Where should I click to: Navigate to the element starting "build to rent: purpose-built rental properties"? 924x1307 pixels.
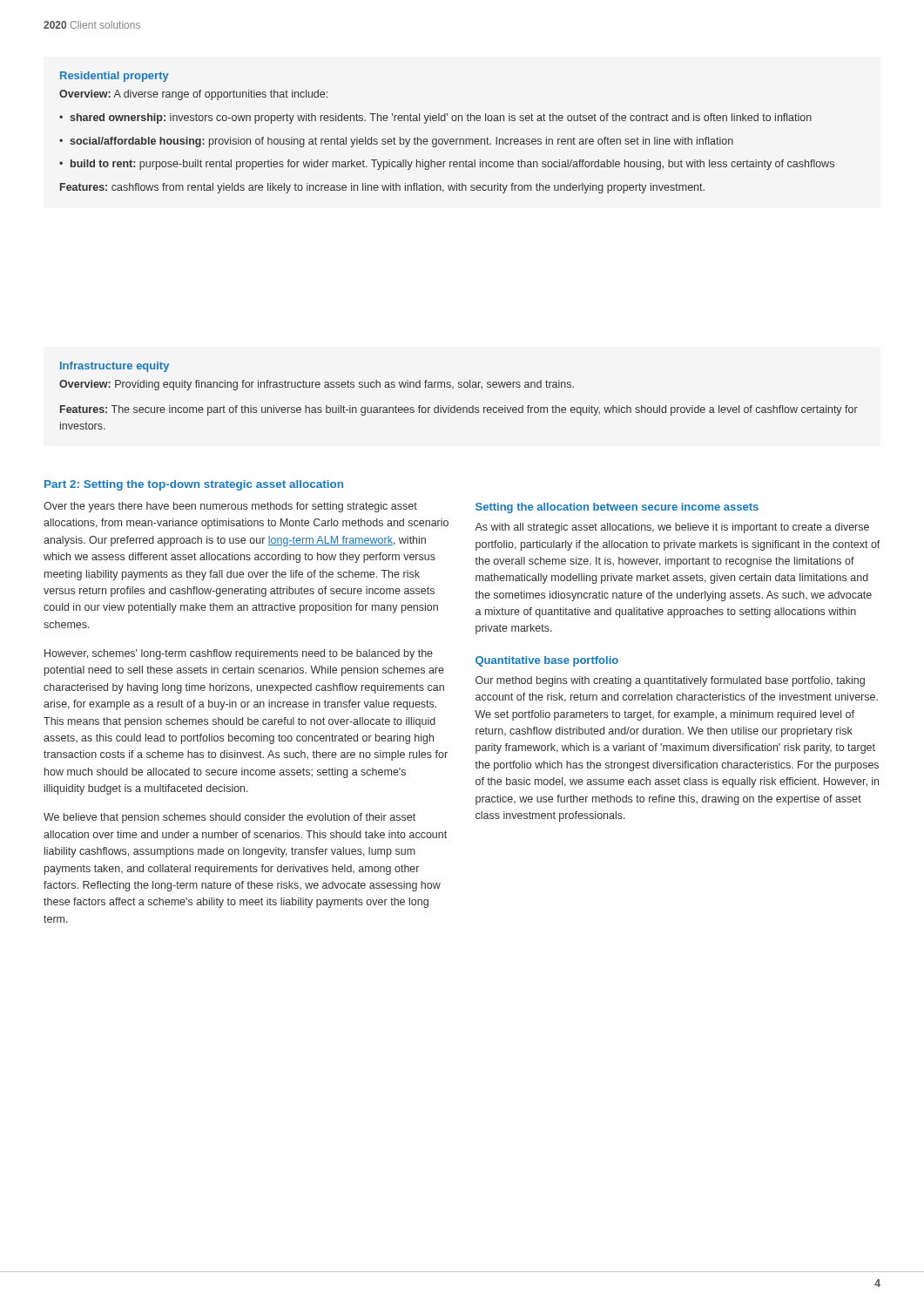click(462, 164)
